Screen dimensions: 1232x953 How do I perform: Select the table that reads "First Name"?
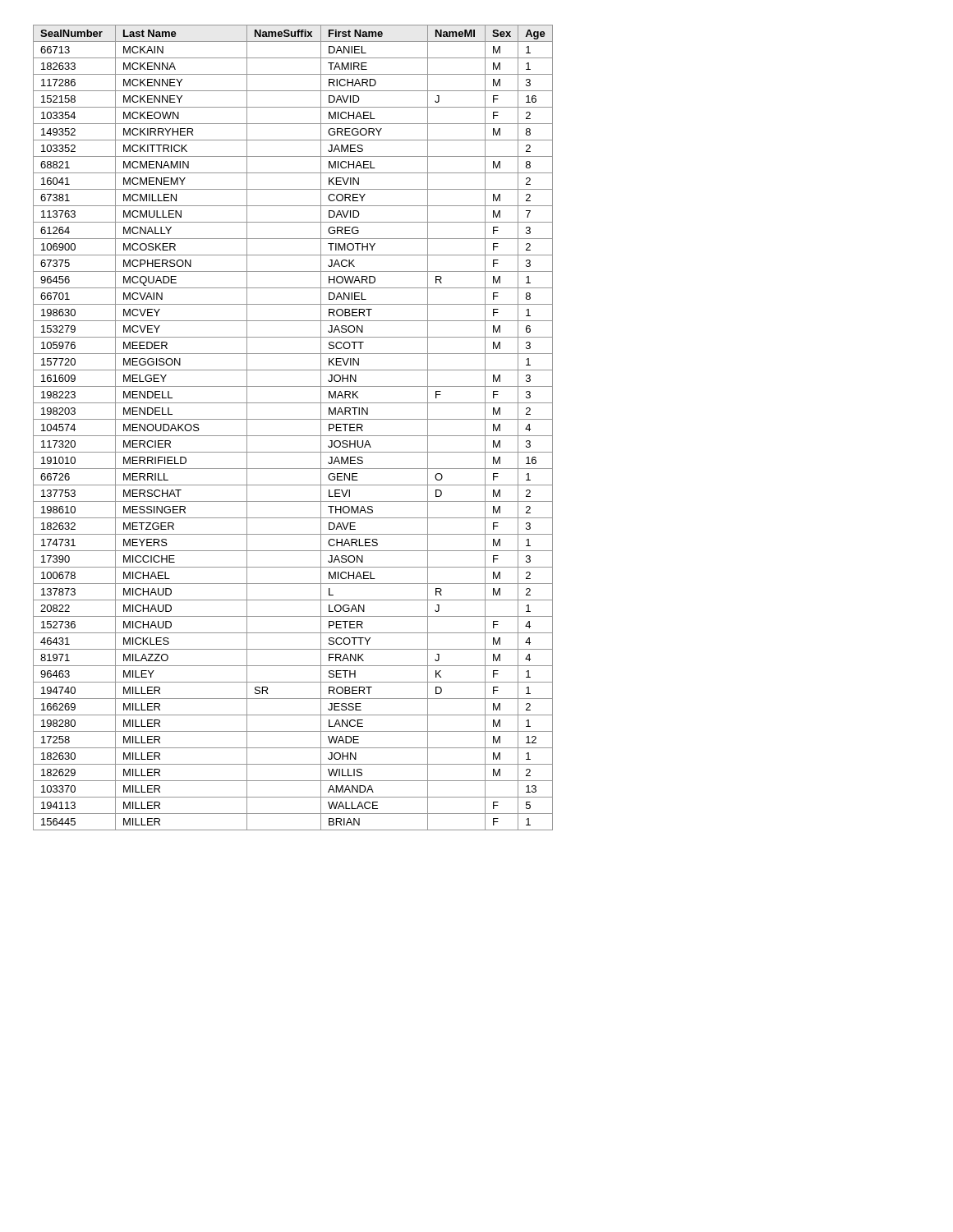293,428
